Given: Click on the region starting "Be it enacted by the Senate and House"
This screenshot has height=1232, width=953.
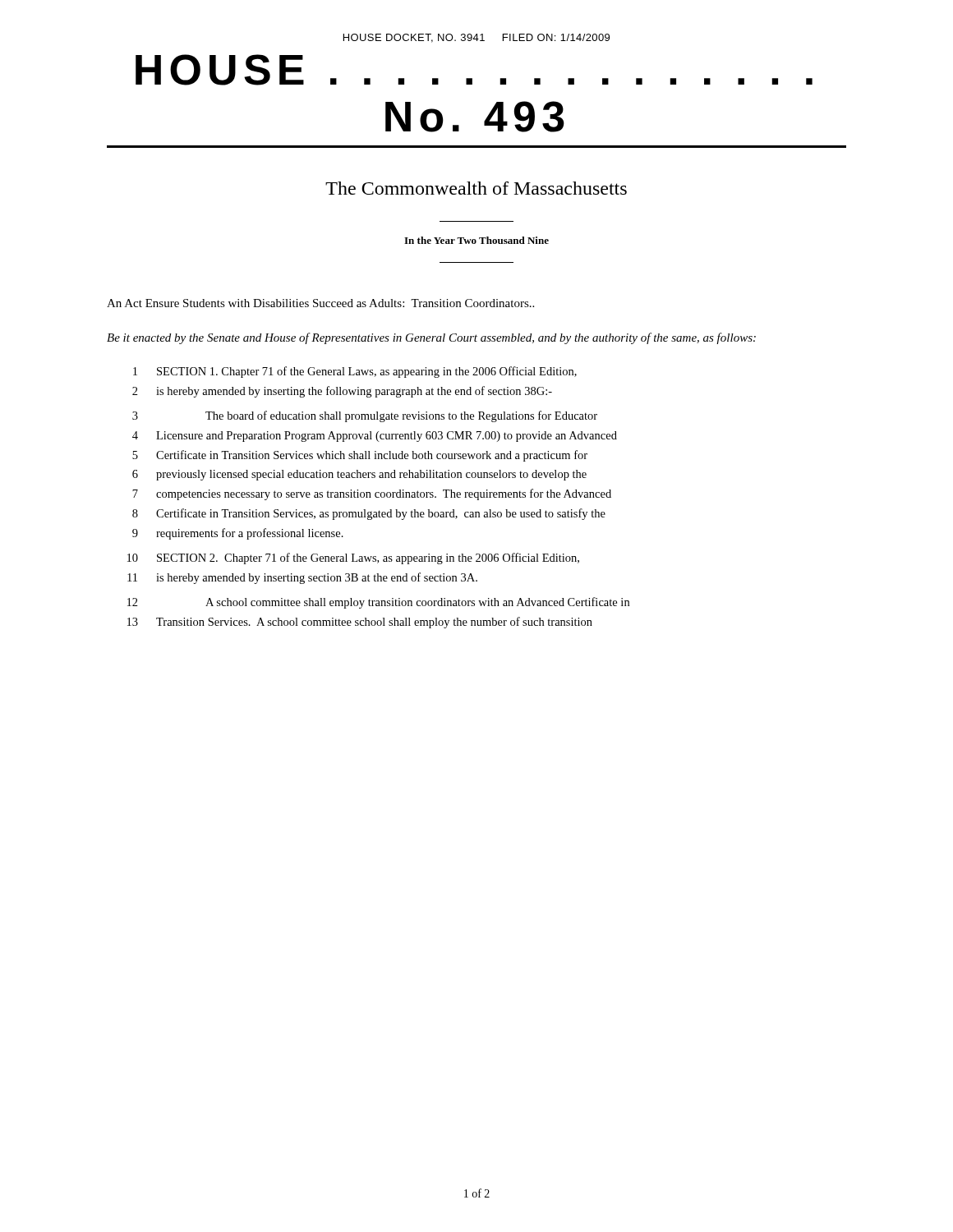Looking at the screenshot, I should click(x=432, y=338).
